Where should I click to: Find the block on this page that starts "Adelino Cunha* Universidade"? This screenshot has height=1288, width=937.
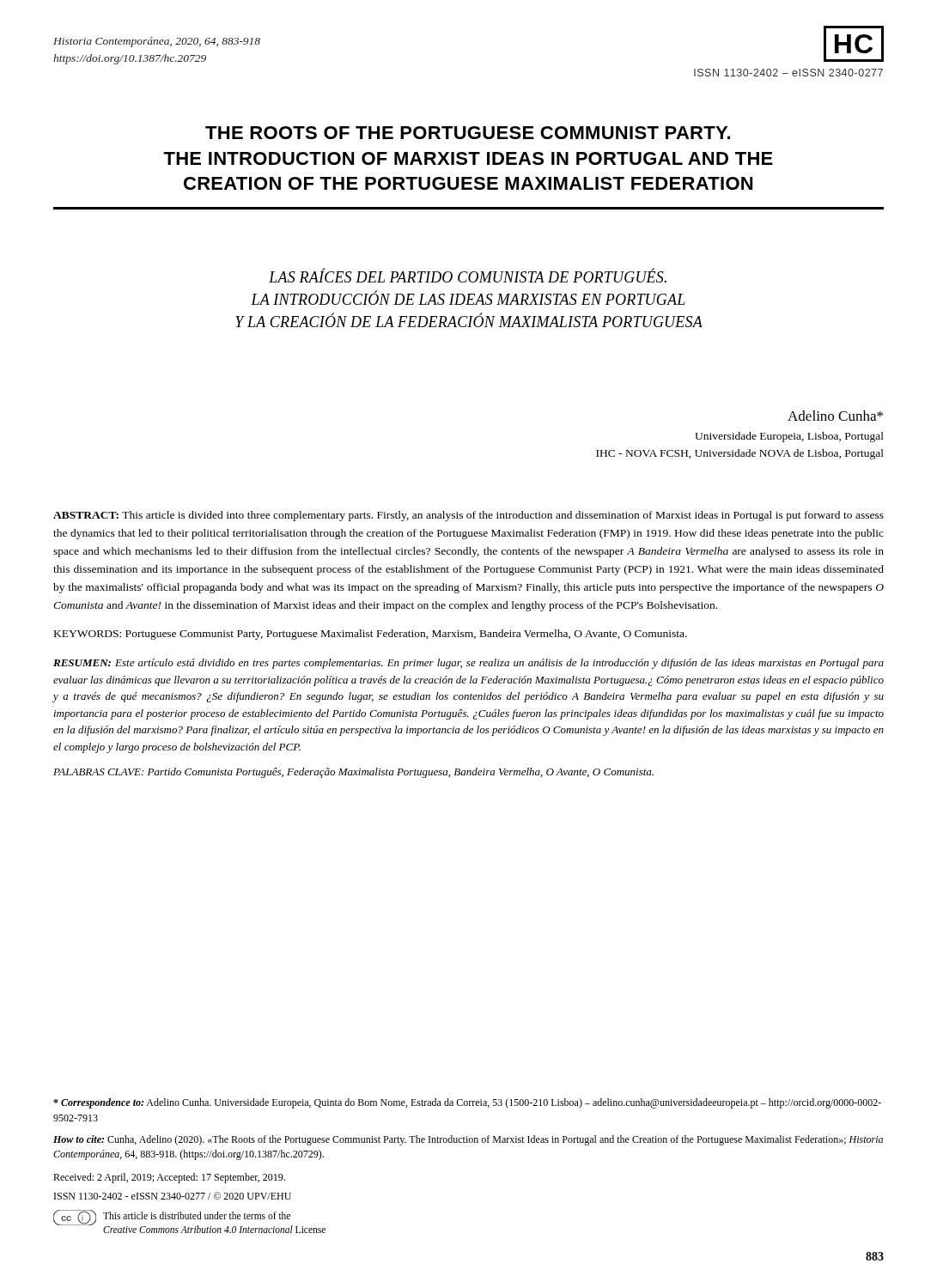click(835, 416)
